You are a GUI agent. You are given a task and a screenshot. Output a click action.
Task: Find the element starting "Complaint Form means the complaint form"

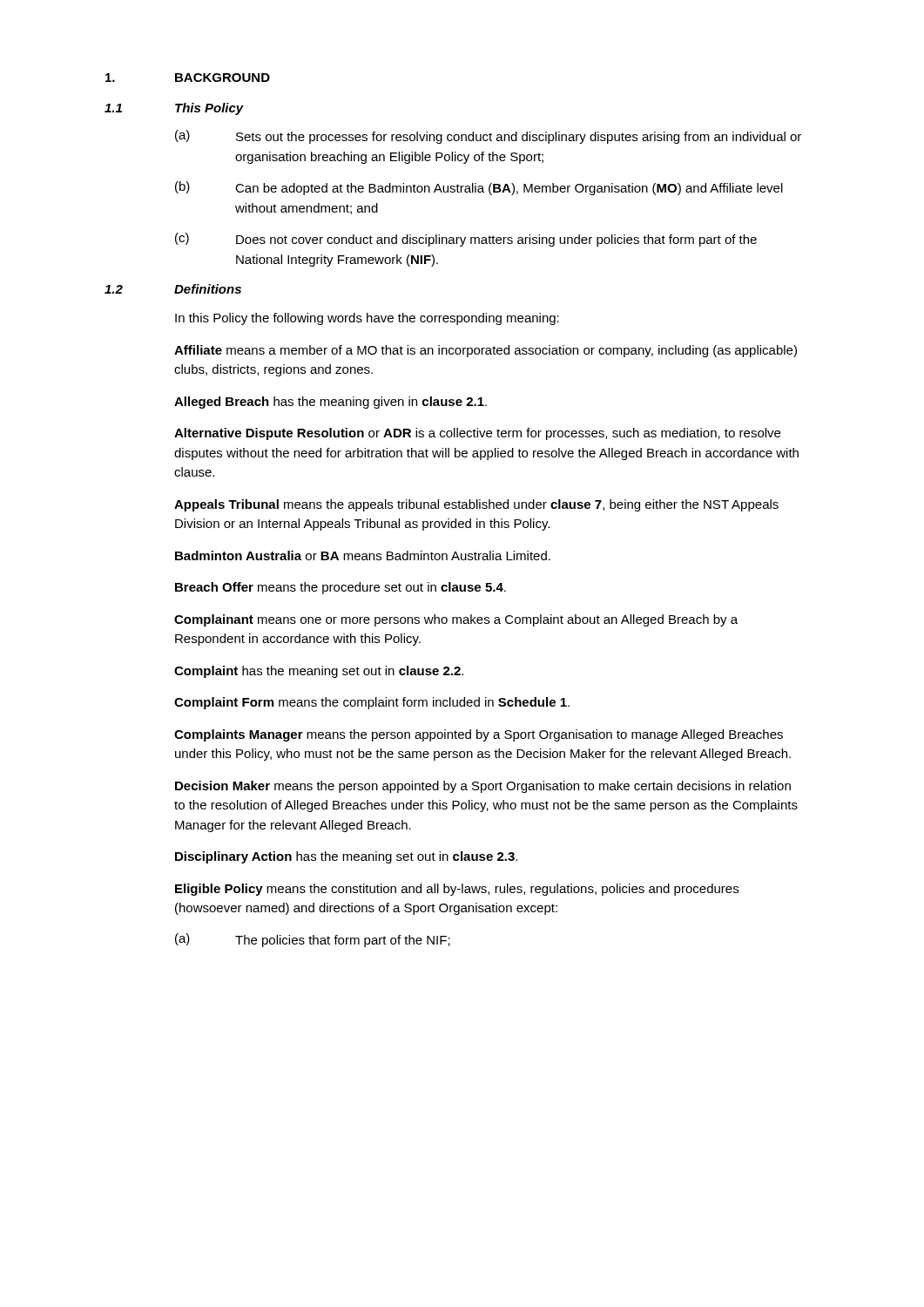click(488, 703)
